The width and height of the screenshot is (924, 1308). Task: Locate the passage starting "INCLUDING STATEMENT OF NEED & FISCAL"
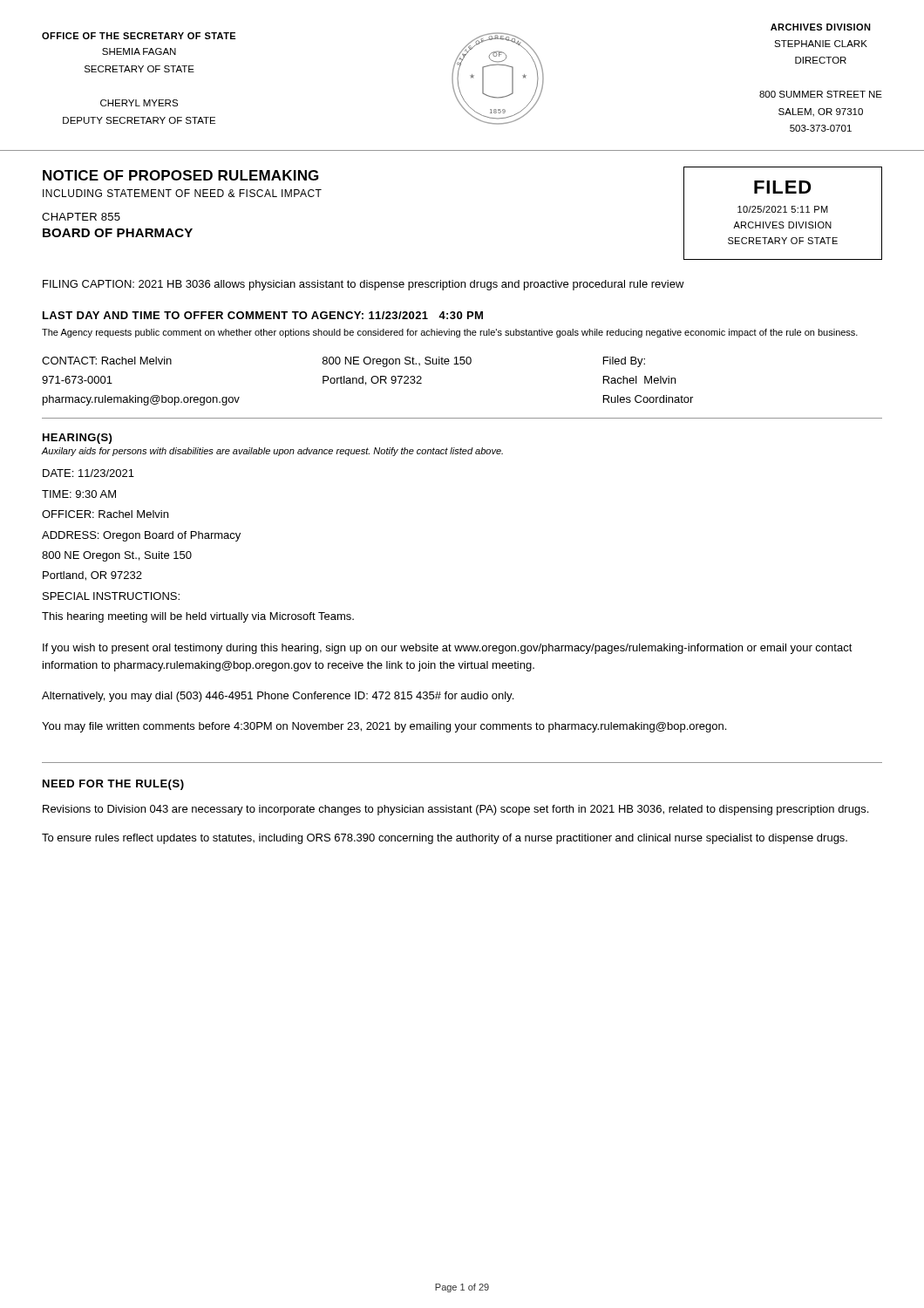tap(182, 194)
